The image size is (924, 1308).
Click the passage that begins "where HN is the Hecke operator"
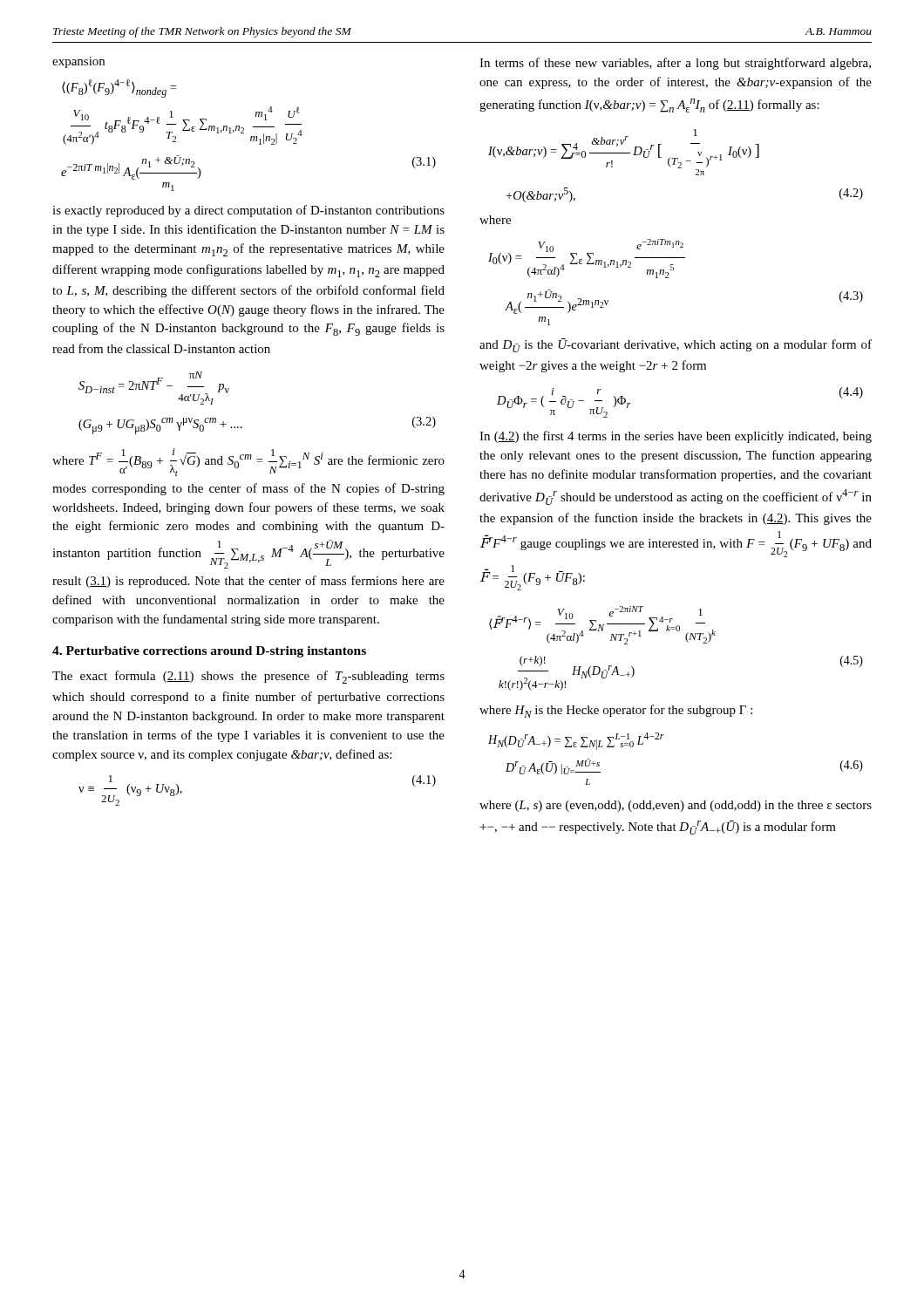tap(676, 711)
